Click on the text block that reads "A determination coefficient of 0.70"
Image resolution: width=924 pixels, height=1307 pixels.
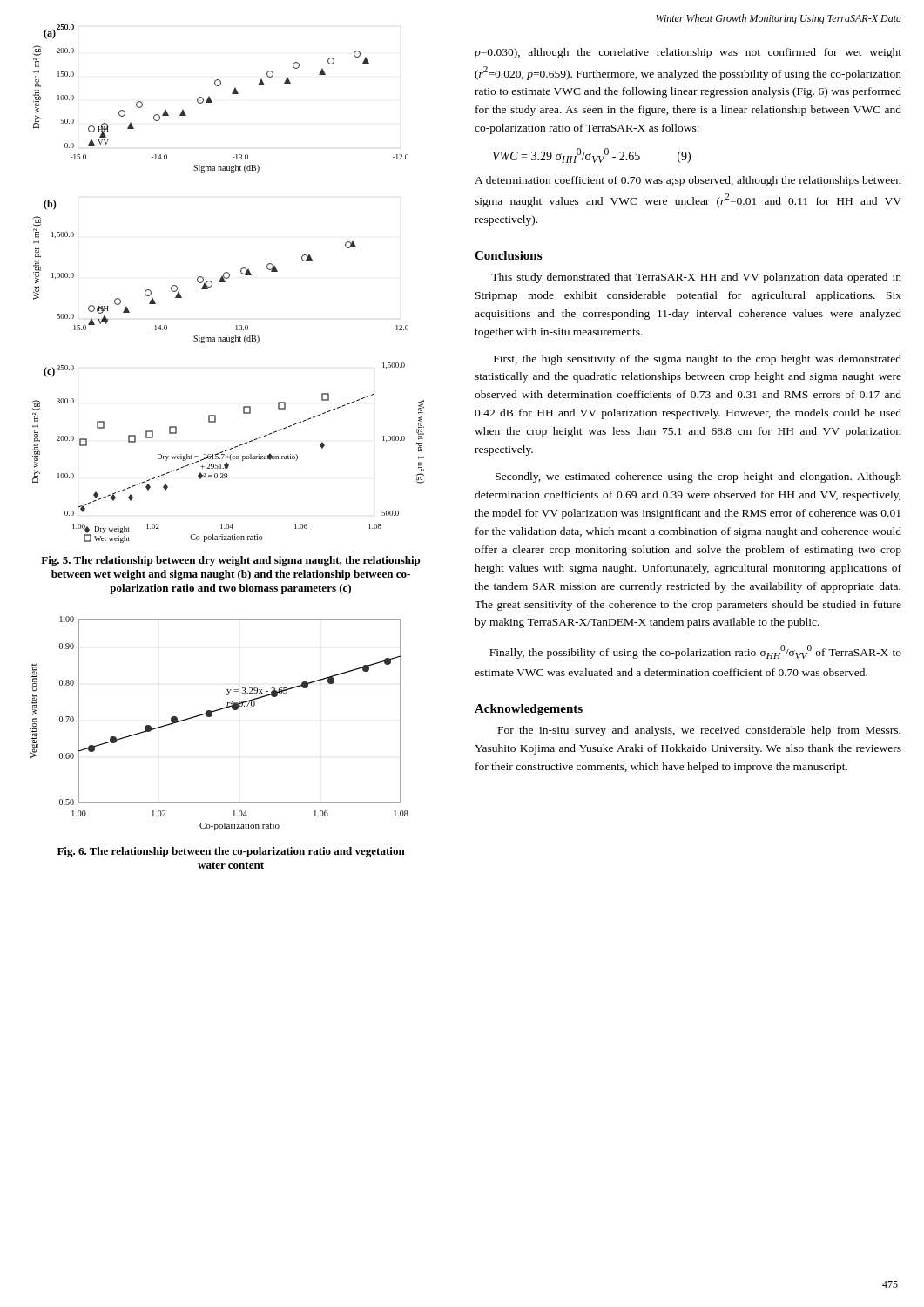coord(688,199)
